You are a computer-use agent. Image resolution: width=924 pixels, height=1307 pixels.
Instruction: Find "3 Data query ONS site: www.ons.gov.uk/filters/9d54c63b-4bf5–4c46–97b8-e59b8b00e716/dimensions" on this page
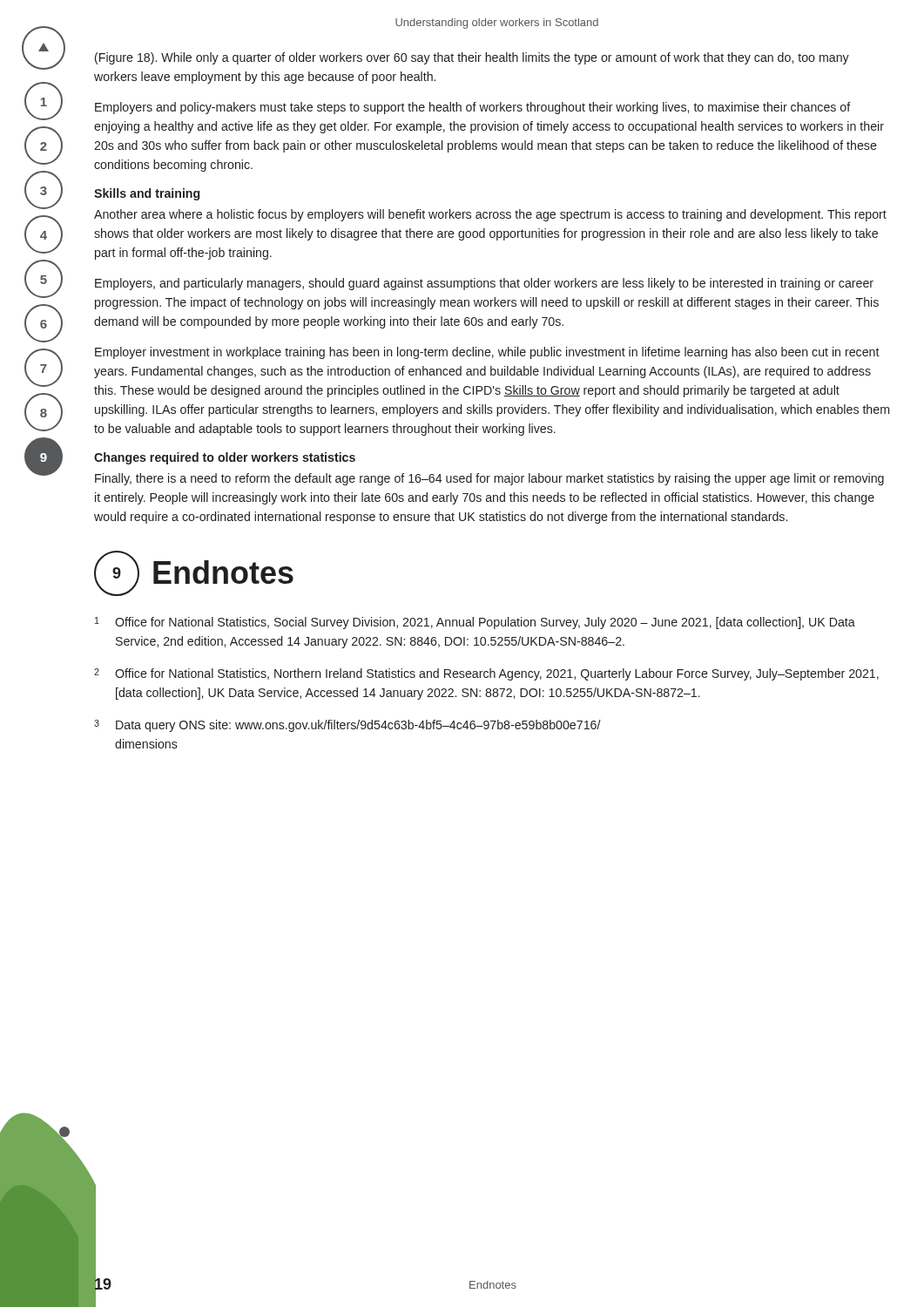click(x=492, y=735)
